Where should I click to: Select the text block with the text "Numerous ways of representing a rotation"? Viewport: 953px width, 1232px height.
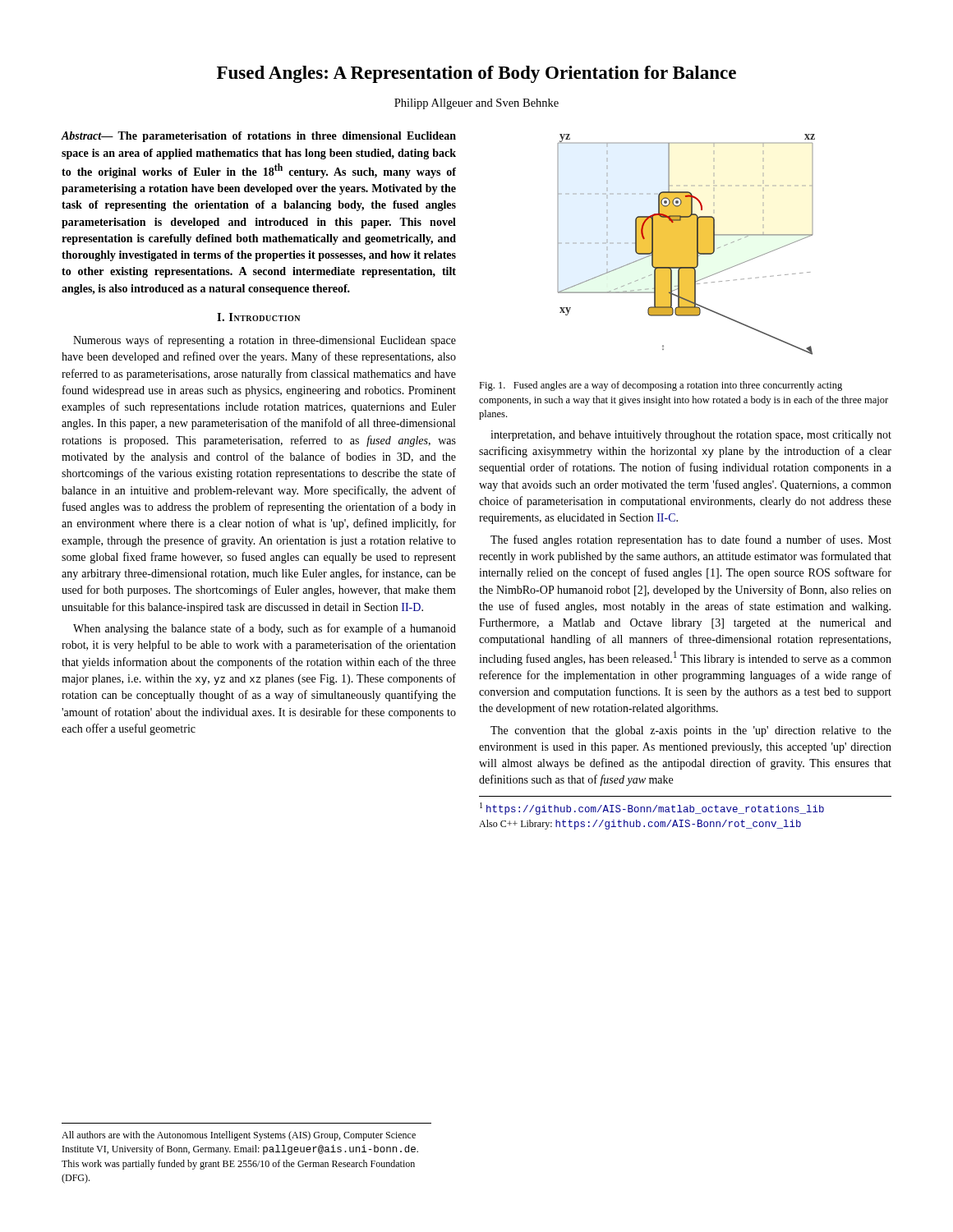pos(259,474)
